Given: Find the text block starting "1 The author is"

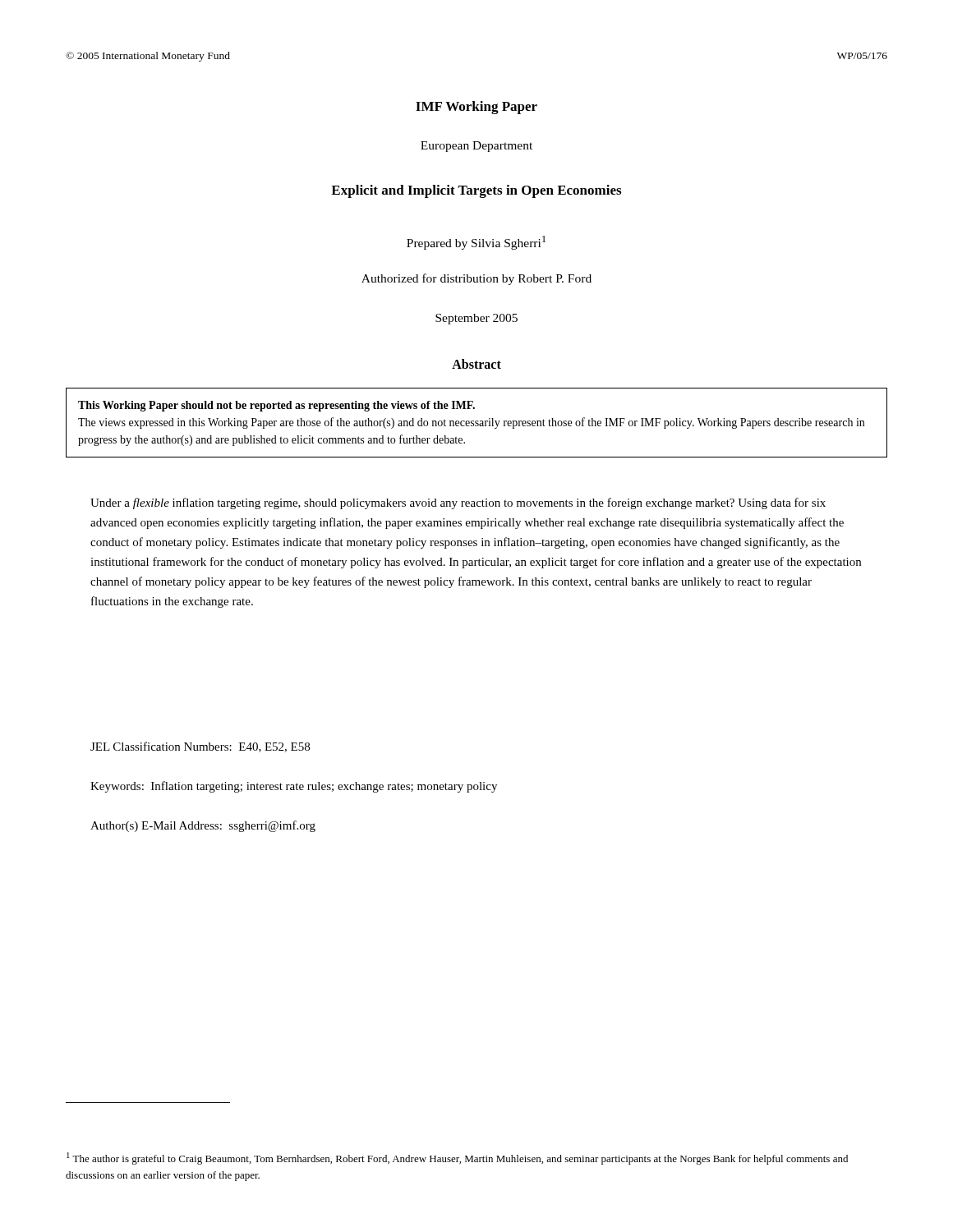Looking at the screenshot, I should pos(457,1165).
